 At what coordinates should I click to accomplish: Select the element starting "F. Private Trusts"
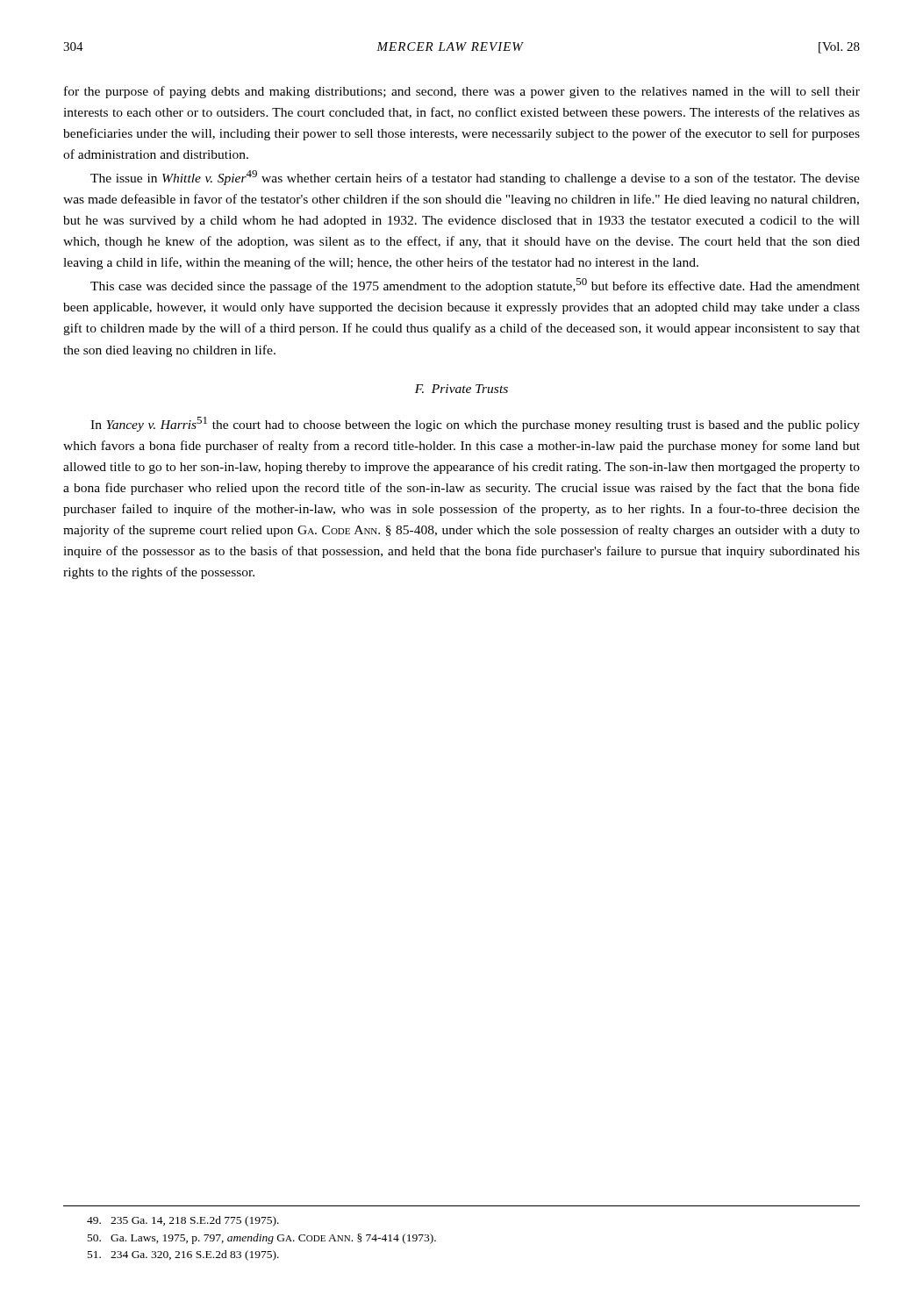pos(462,388)
